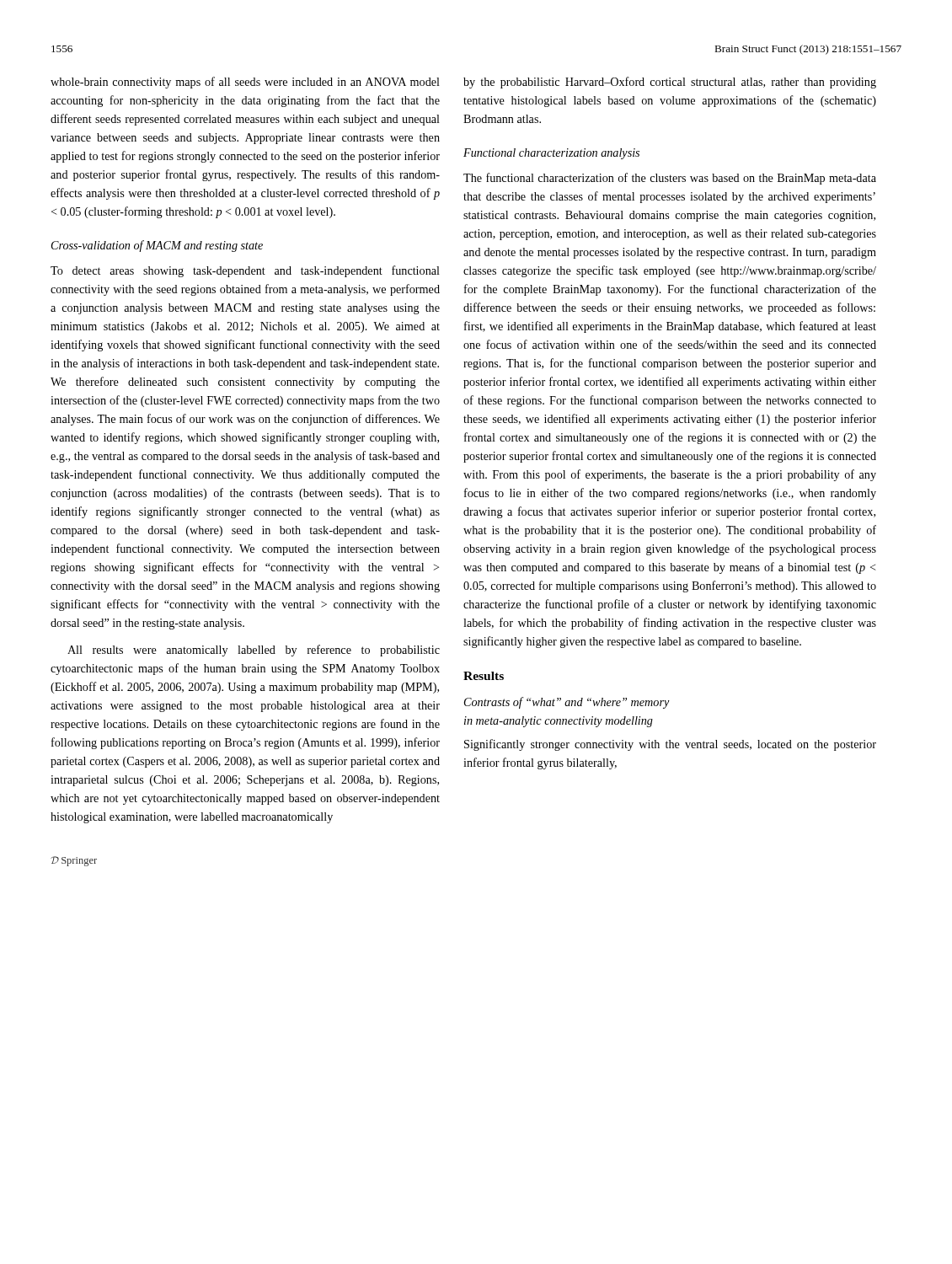Point to the passage starting "Functional characterization analysis"
Image resolution: width=952 pixels, height=1264 pixels.
(x=552, y=153)
